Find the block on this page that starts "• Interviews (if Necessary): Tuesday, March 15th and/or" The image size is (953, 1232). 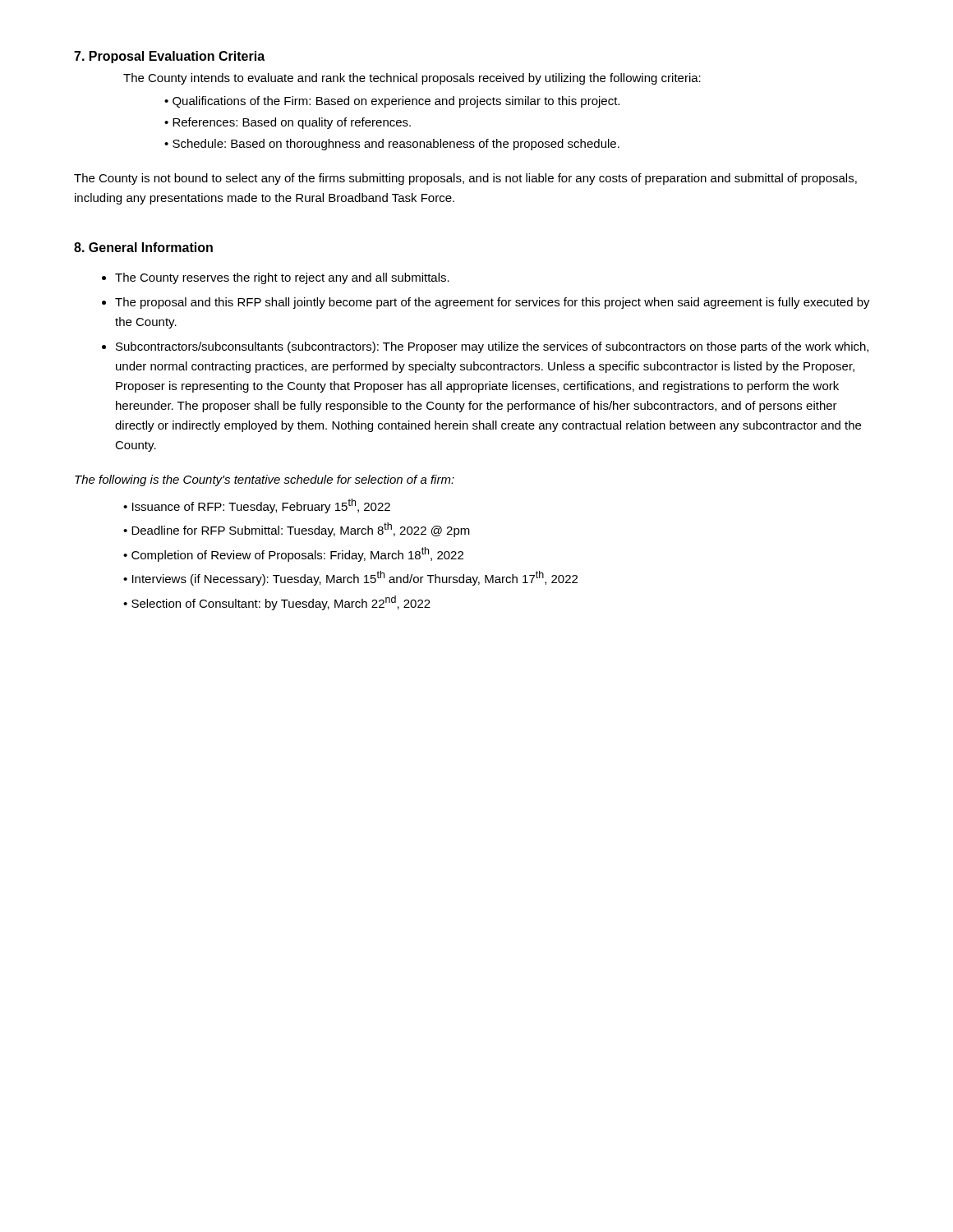[x=351, y=577]
